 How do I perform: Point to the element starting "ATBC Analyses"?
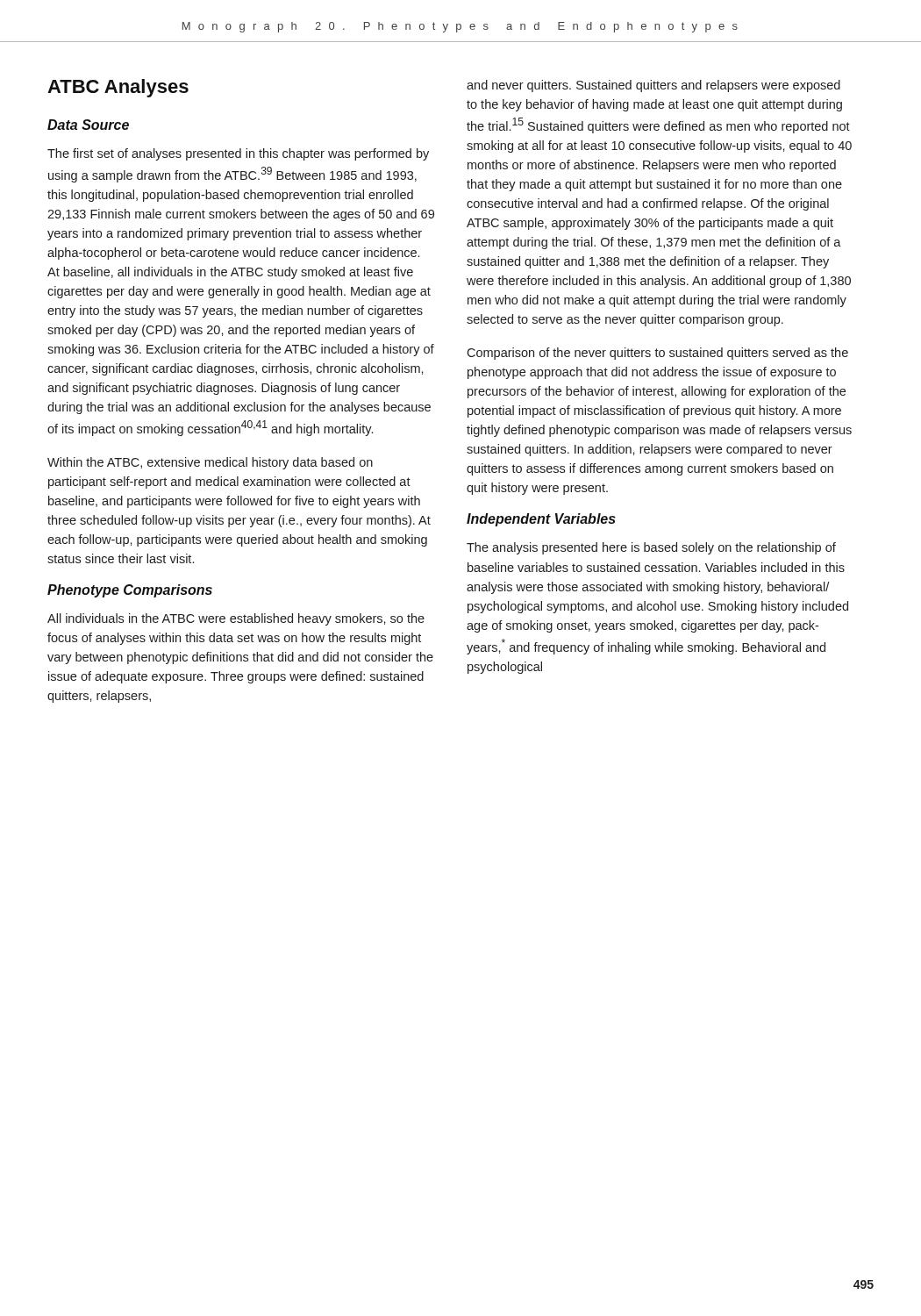coord(118,86)
